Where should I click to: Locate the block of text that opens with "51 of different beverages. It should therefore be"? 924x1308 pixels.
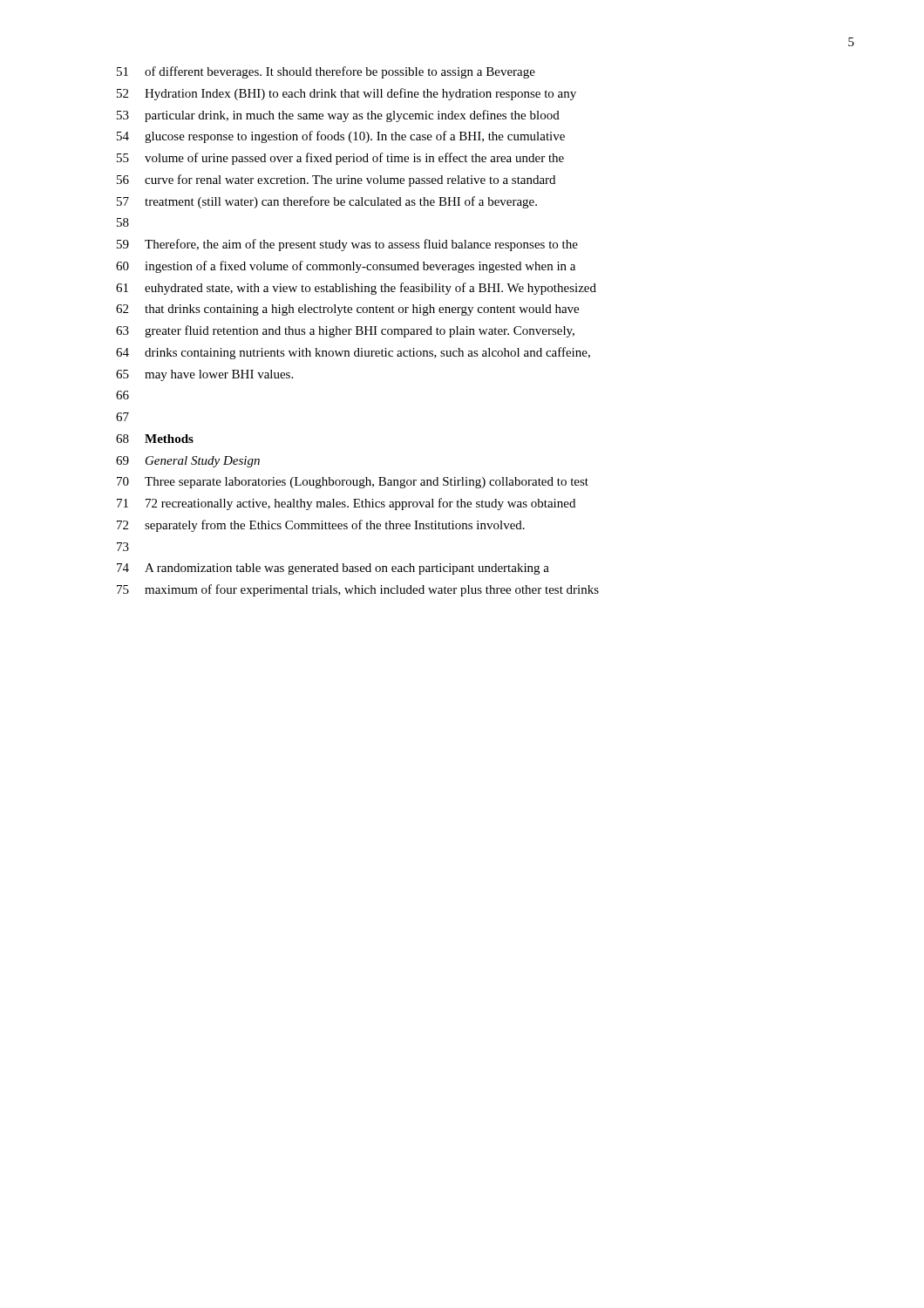pyautogui.click(x=475, y=137)
